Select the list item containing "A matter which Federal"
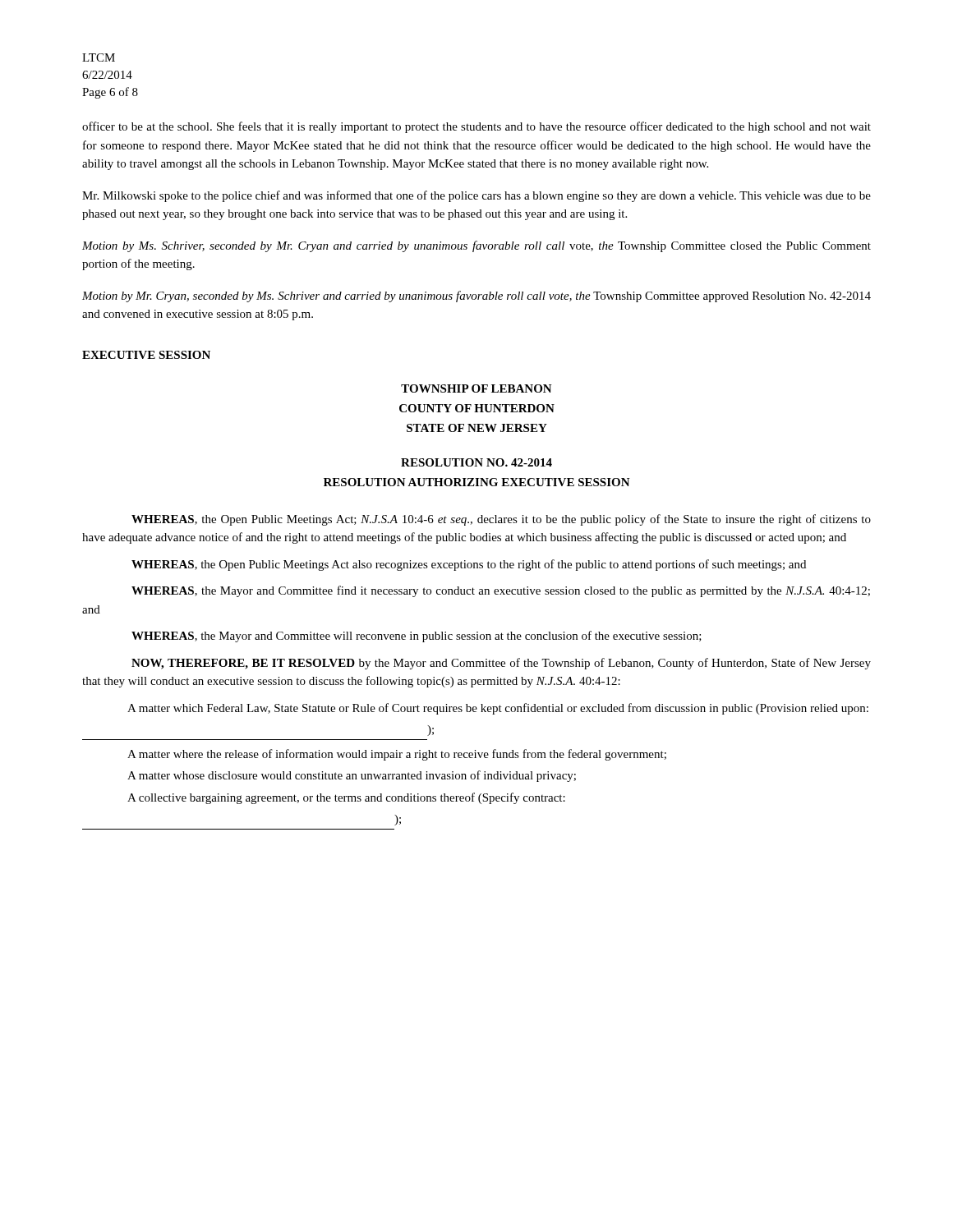This screenshot has width=953, height=1232. tap(476, 719)
